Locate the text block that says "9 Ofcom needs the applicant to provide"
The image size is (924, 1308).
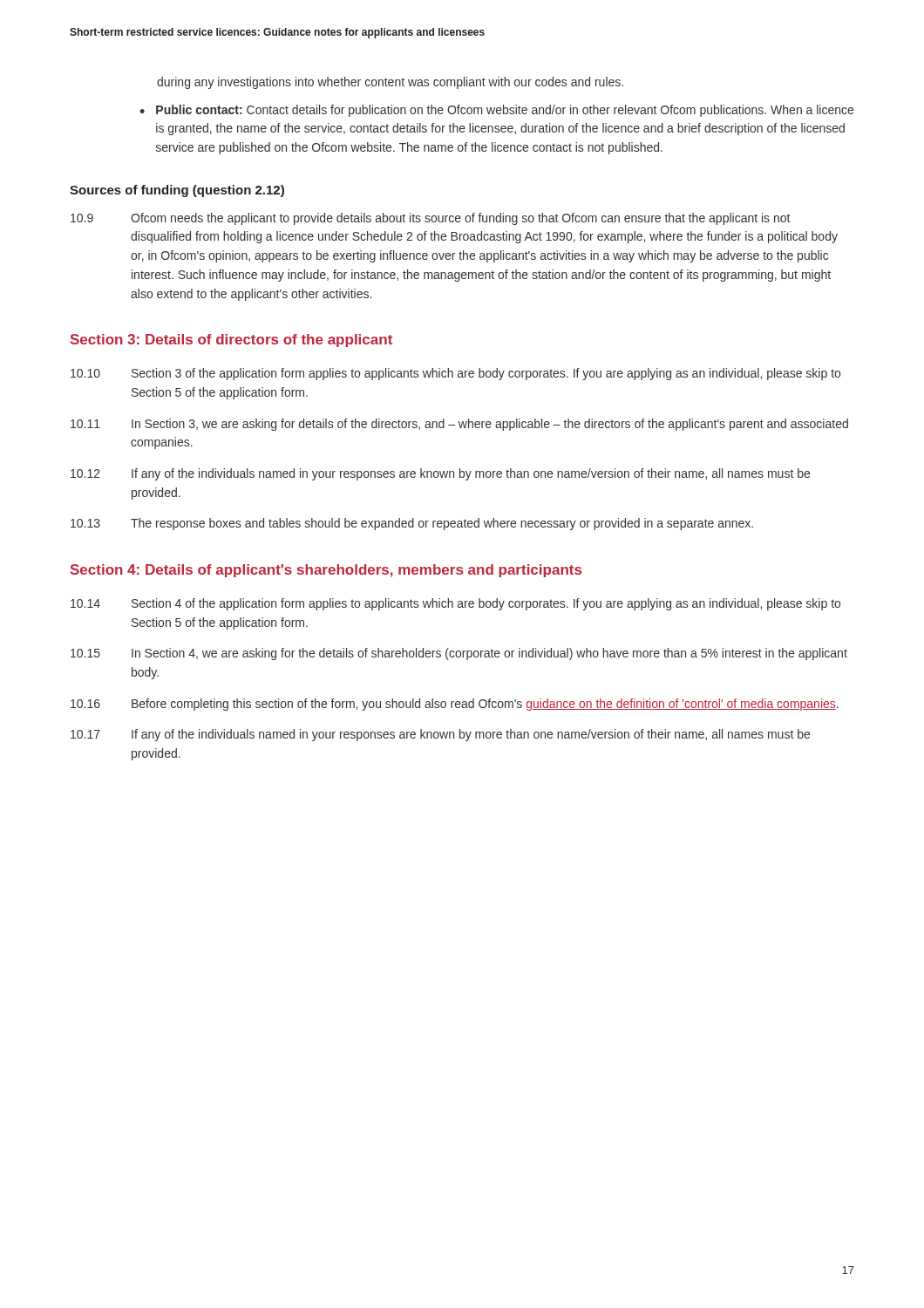pos(462,256)
